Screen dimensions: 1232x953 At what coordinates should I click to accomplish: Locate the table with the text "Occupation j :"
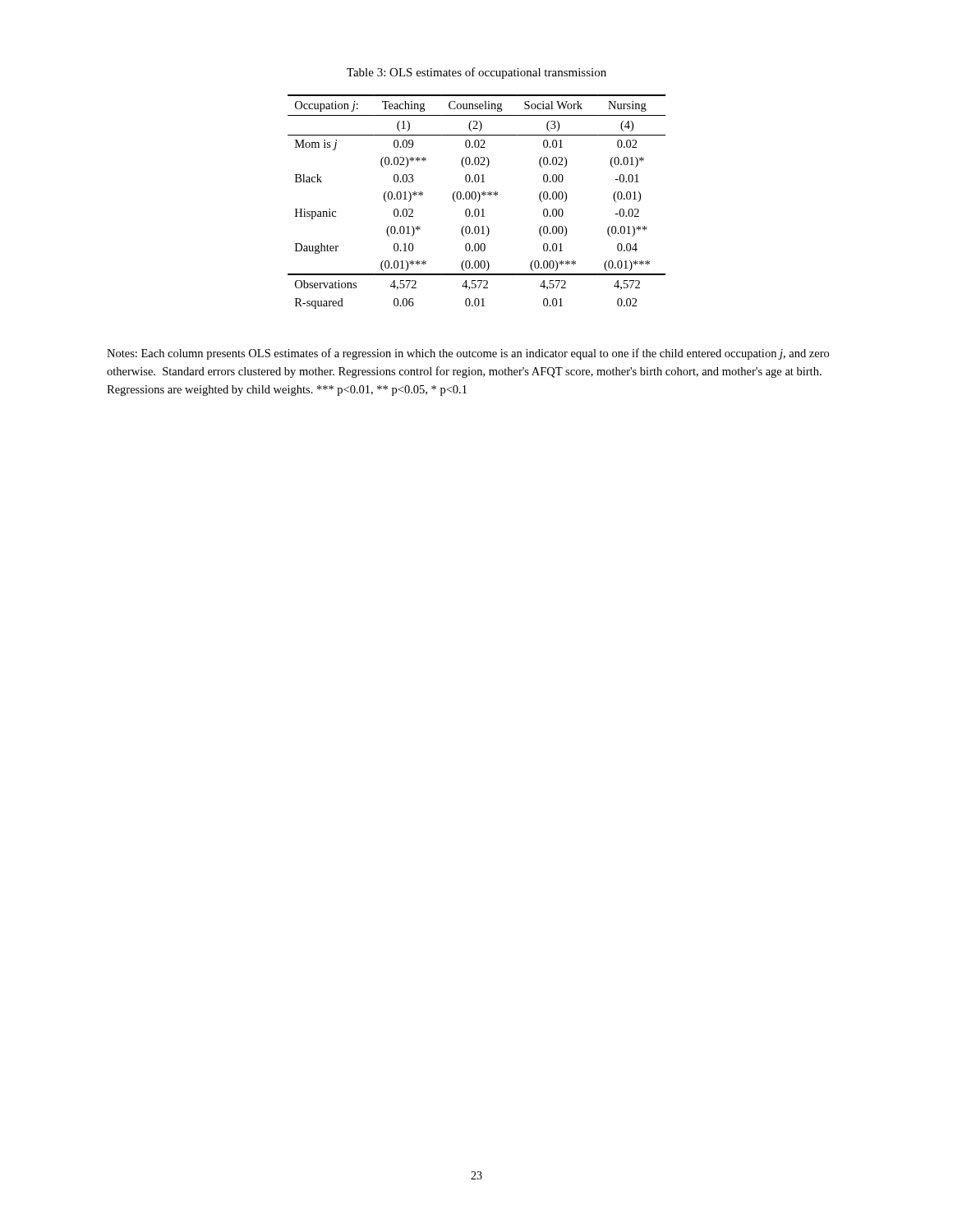coord(476,203)
